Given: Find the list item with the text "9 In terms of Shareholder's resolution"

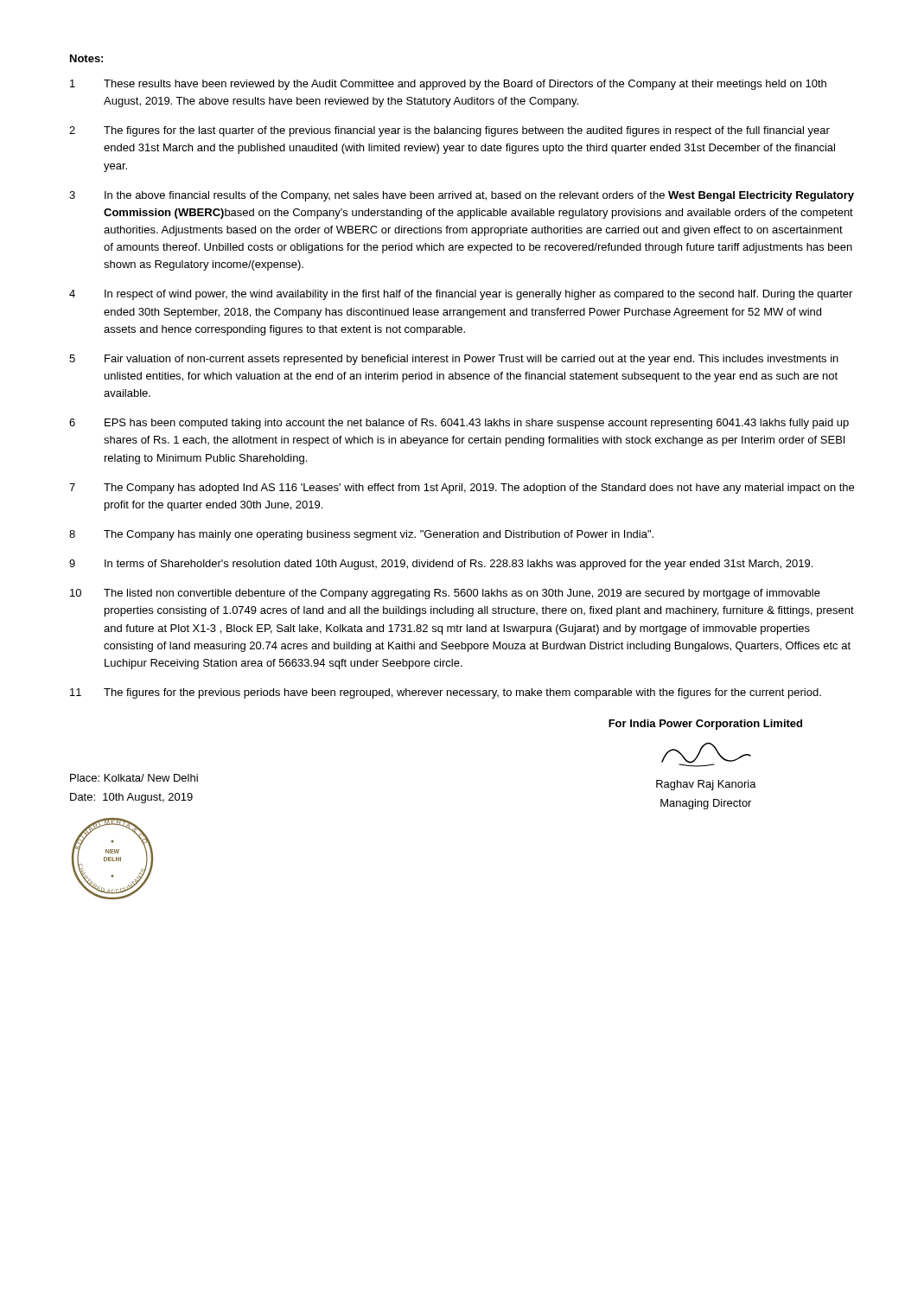Looking at the screenshot, I should click(x=462, y=564).
